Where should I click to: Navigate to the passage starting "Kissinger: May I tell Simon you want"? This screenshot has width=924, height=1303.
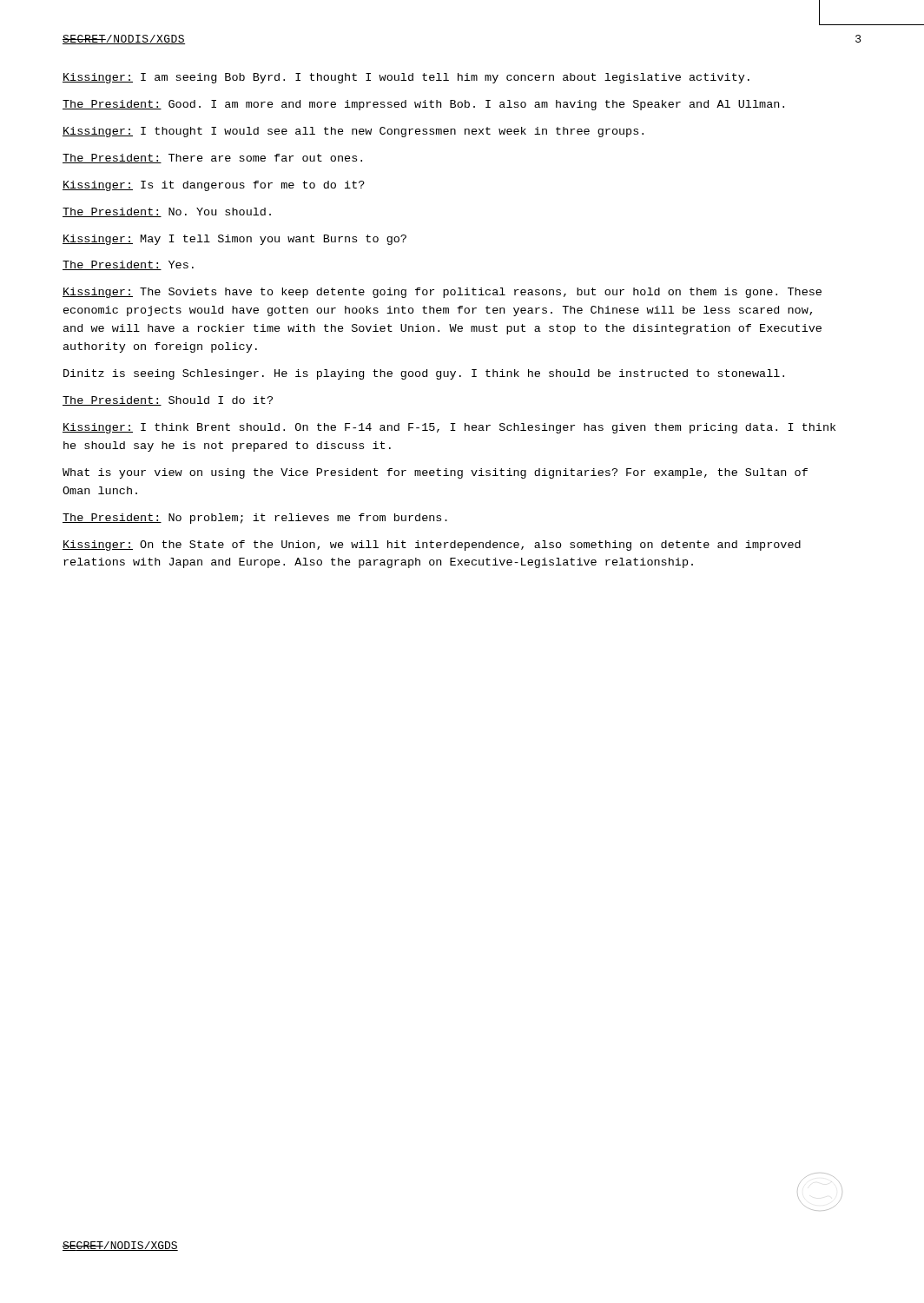(235, 239)
